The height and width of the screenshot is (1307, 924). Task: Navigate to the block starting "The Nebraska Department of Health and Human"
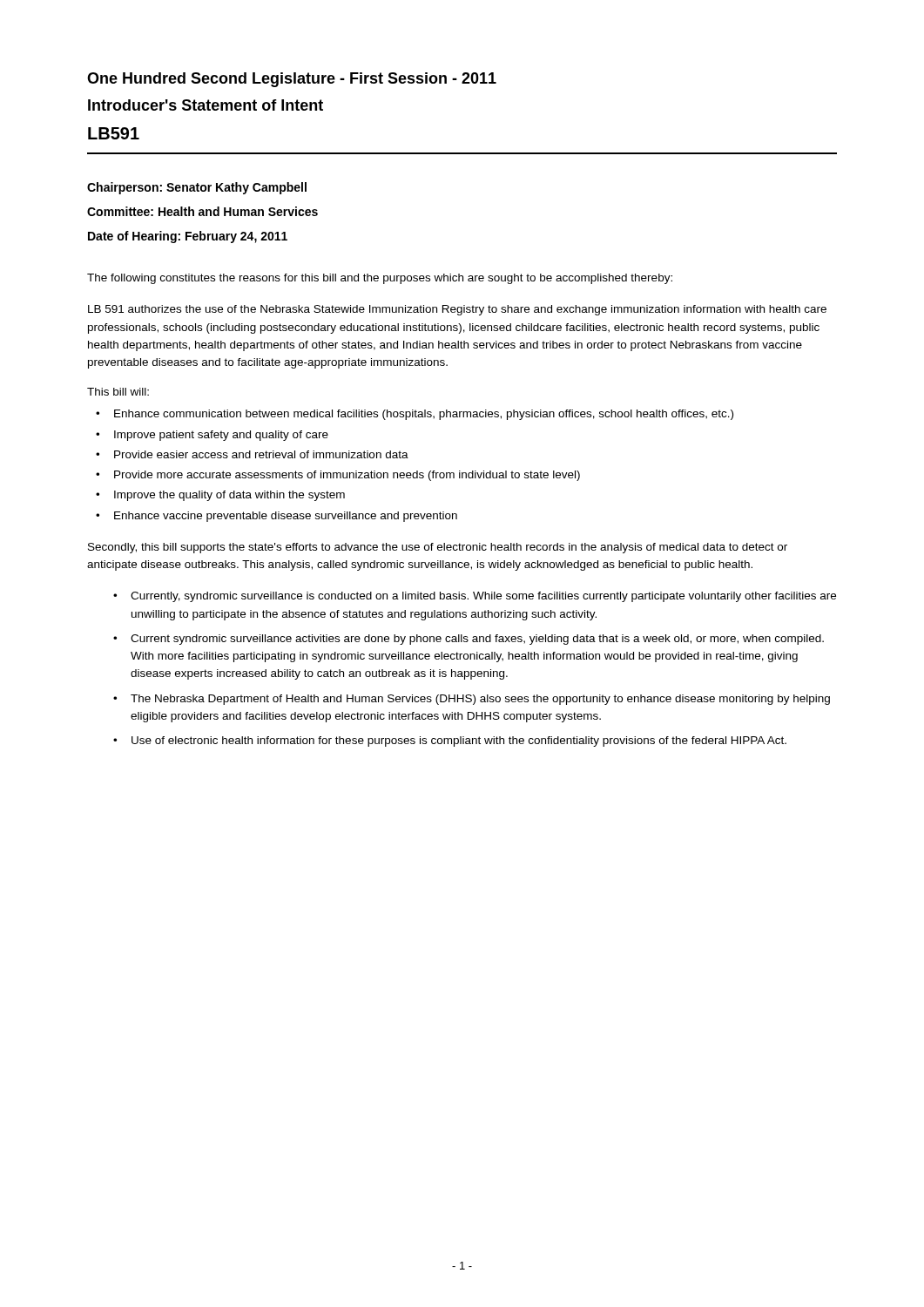click(481, 707)
